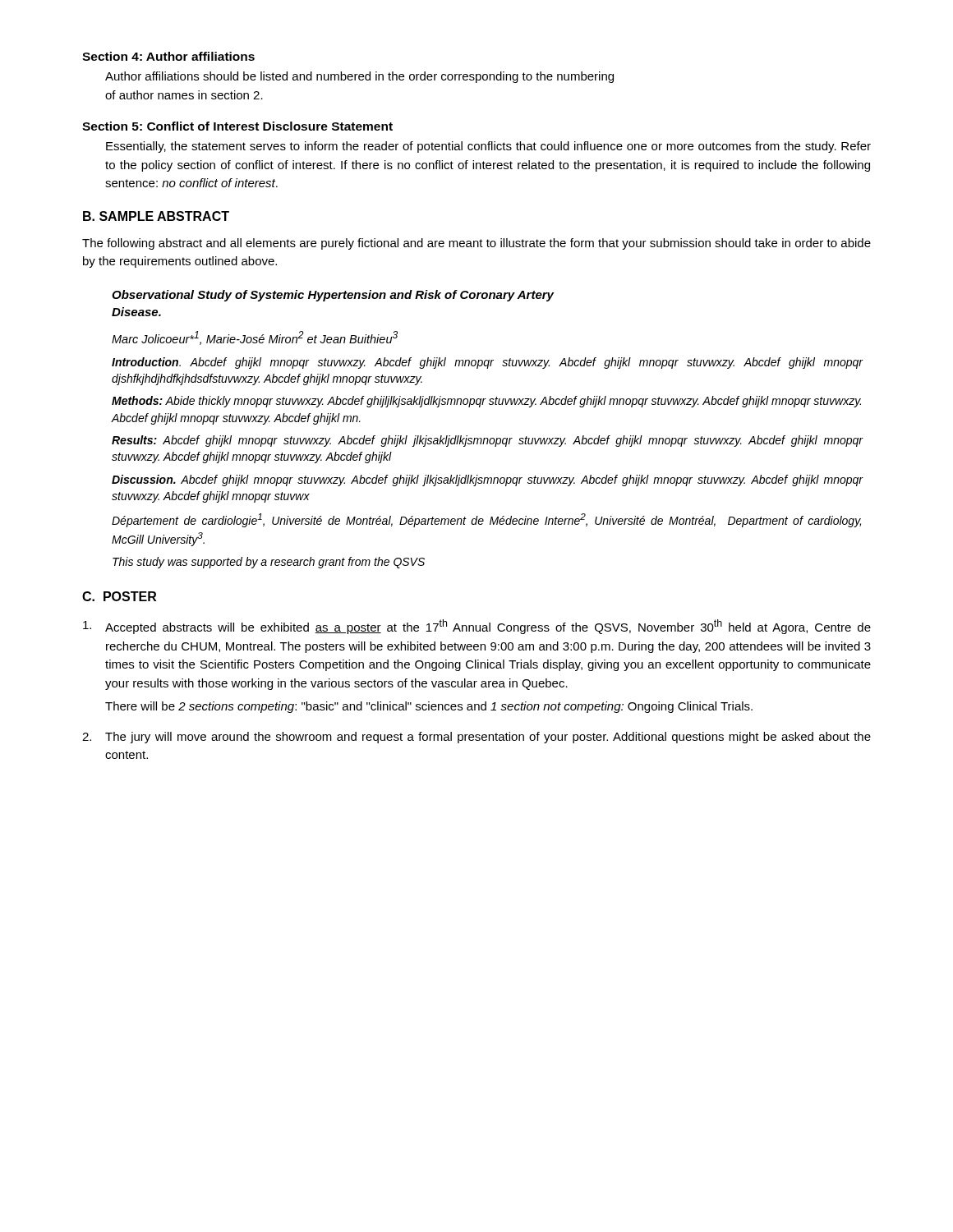
Task: Navigate to the passage starting "Marc Jolicoeur*1, Marie-José Miron2 et Jean Buithieu3"
Action: [x=255, y=338]
